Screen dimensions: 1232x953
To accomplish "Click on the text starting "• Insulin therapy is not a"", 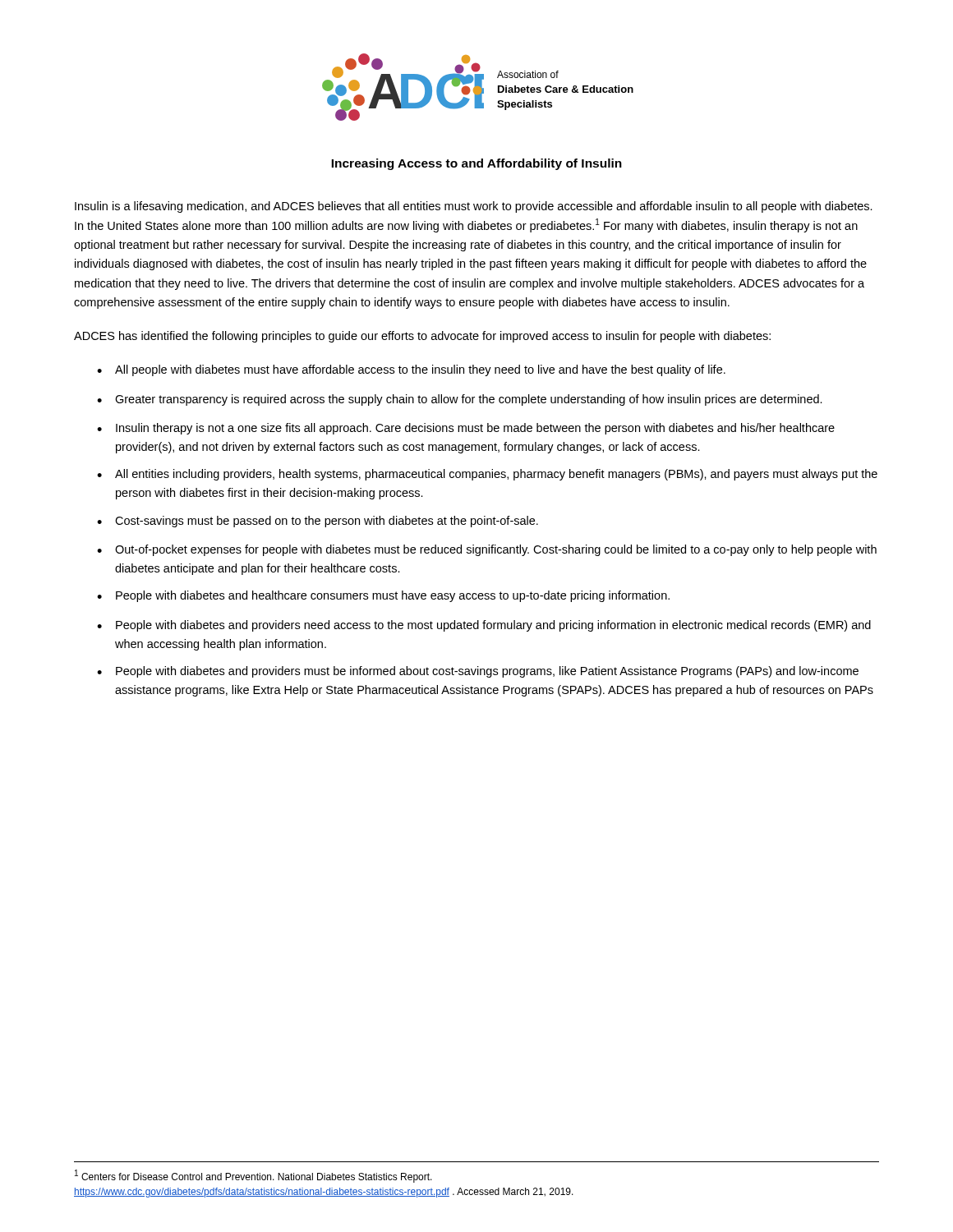I will point(488,438).
